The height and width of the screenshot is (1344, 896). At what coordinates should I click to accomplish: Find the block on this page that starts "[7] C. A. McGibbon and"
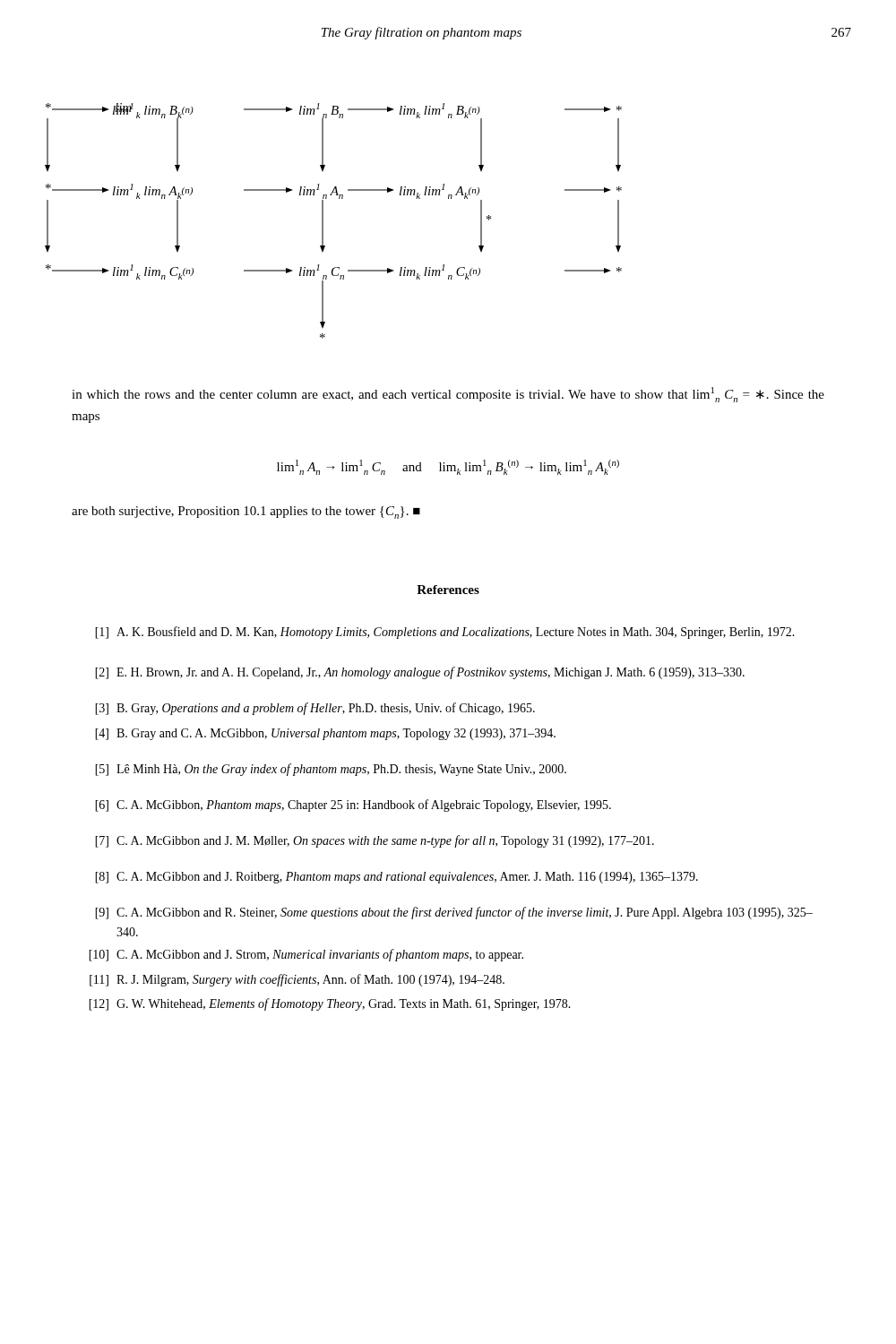pyautogui.click(x=448, y=841)
